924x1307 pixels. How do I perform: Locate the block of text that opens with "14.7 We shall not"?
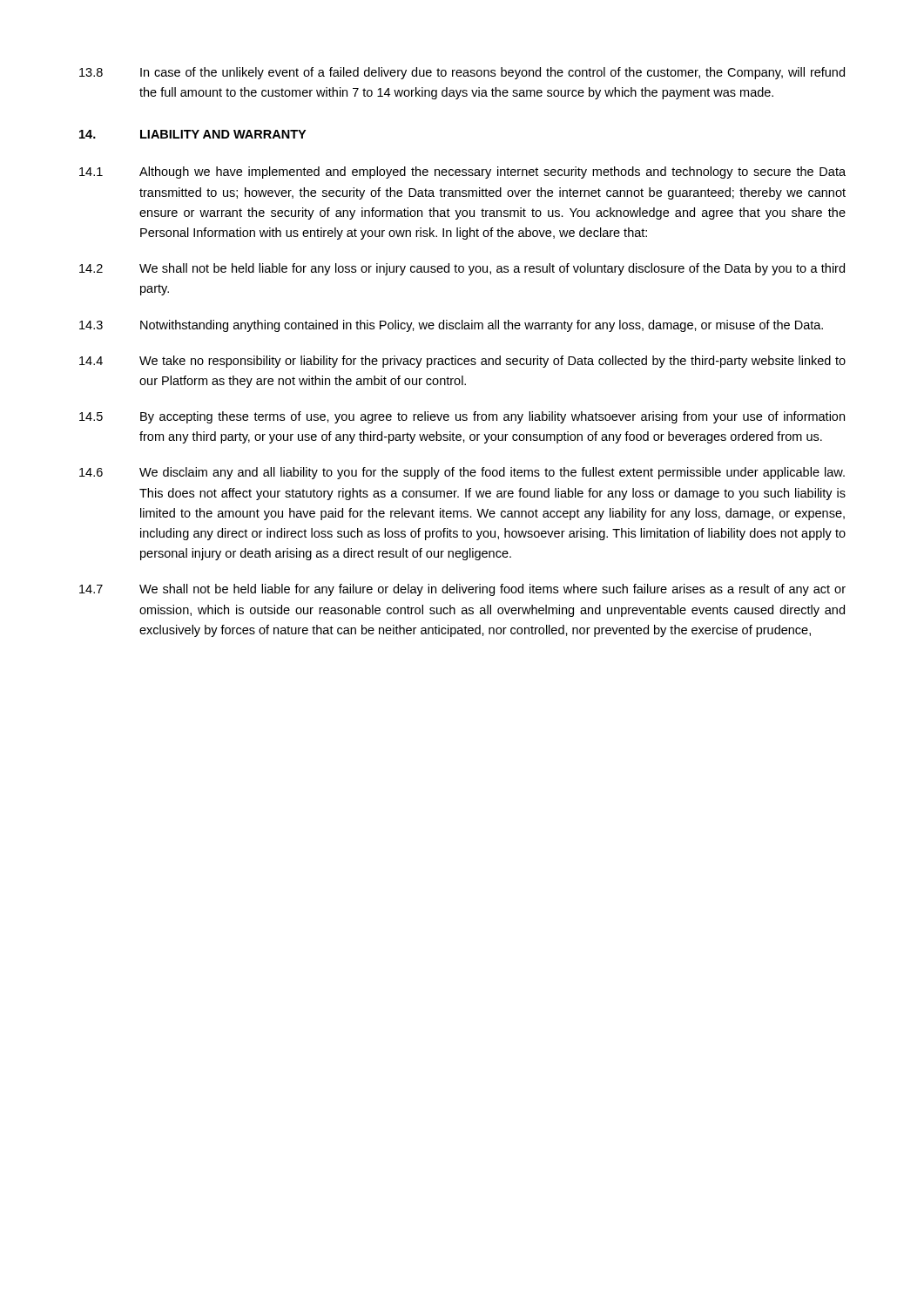tap(462, 610)
